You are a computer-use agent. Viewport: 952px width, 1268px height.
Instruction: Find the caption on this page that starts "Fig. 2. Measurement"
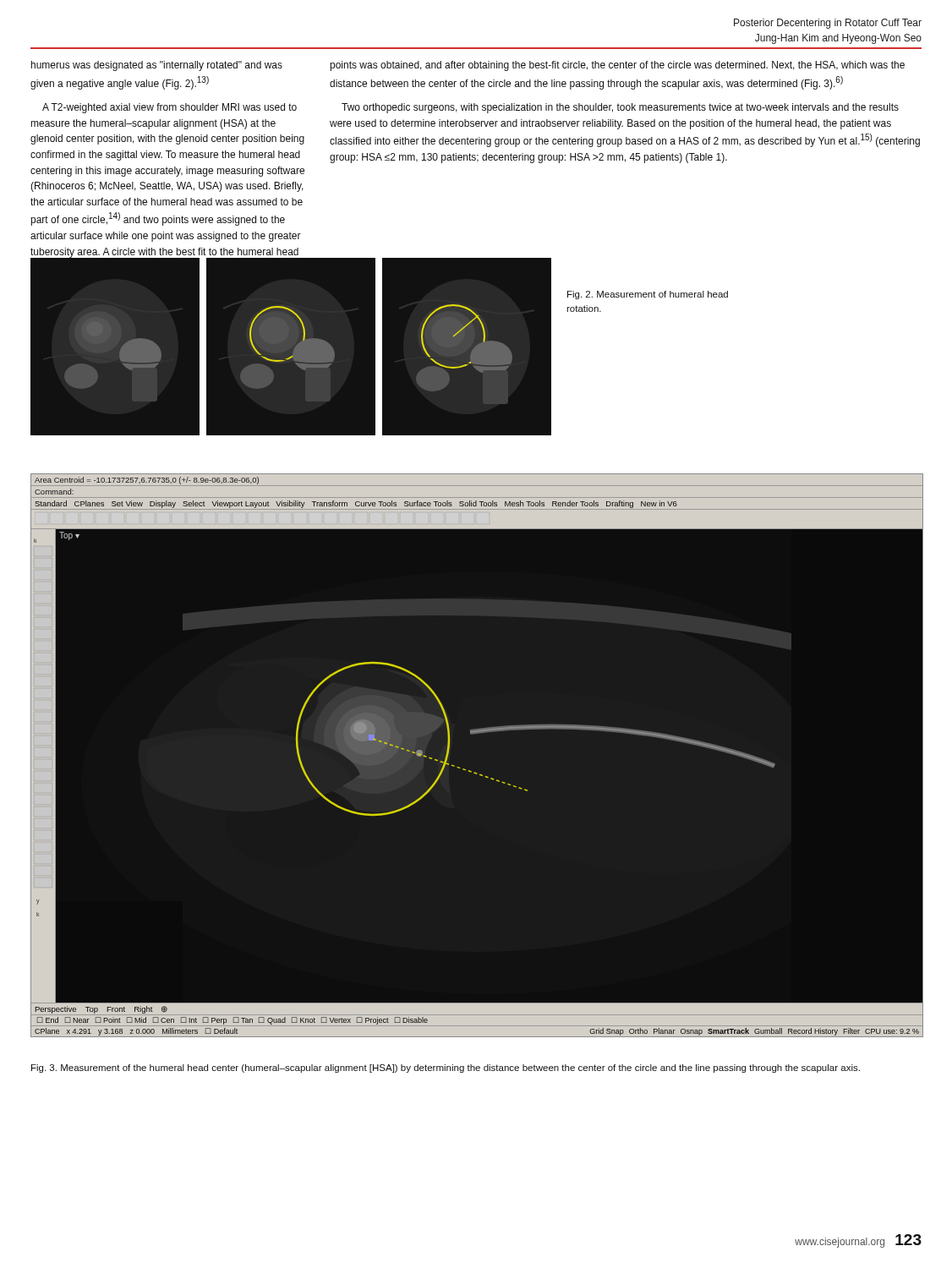[648, 301]
